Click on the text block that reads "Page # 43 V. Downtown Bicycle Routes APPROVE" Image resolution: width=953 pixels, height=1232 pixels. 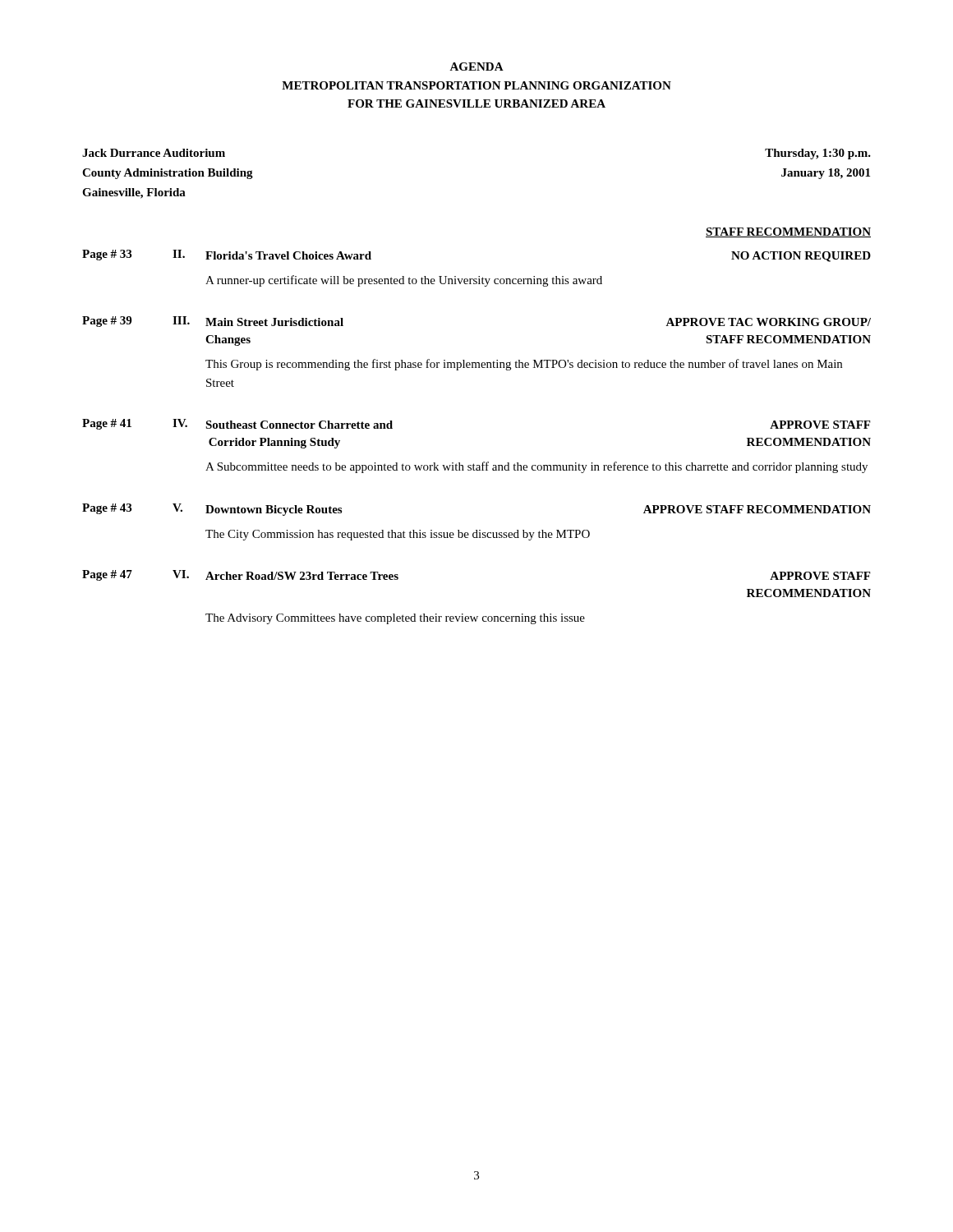pyautogui.click(x=476, y=522)
